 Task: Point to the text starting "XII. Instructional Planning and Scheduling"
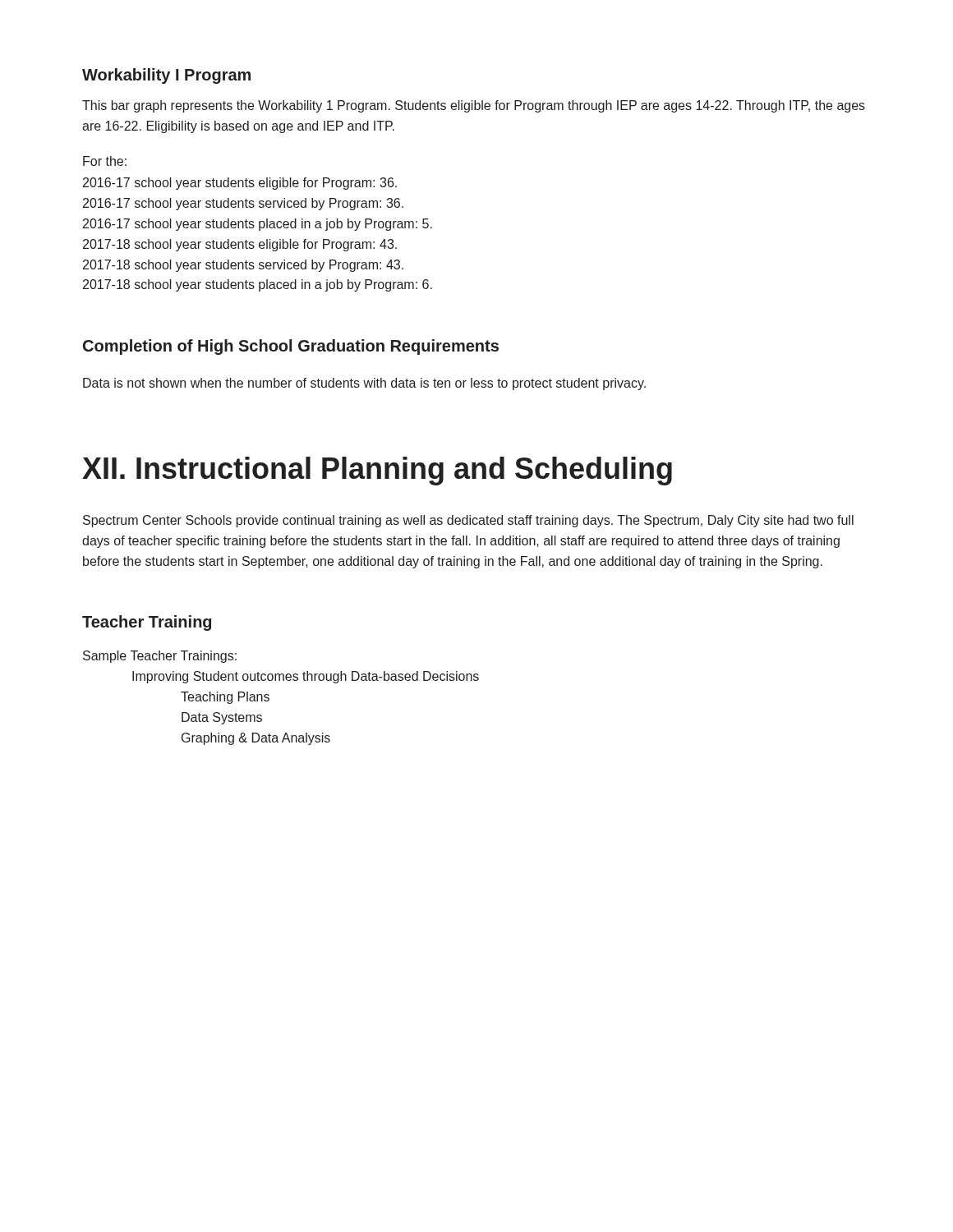378,469
